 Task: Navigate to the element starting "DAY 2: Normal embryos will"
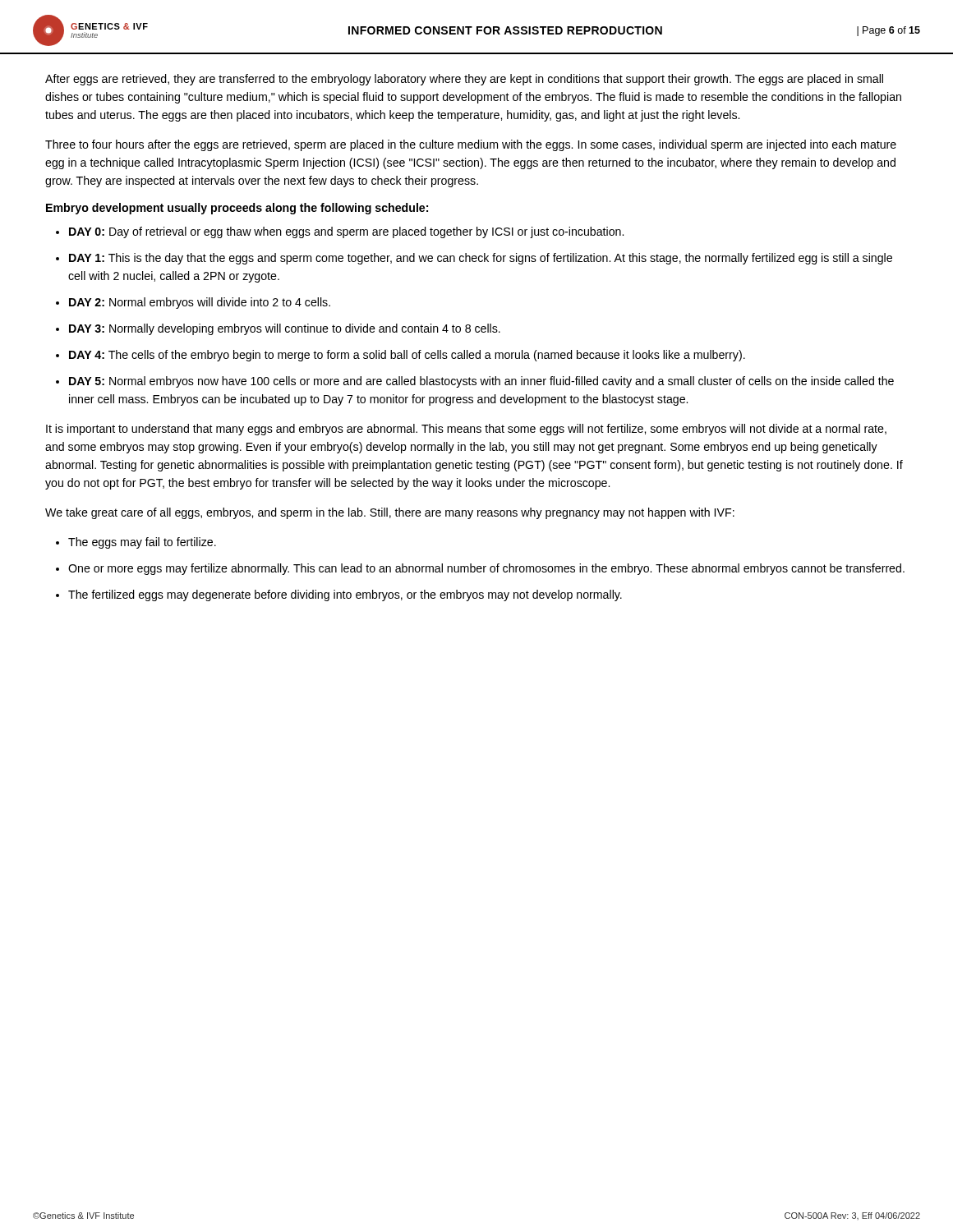pos(200,302)
